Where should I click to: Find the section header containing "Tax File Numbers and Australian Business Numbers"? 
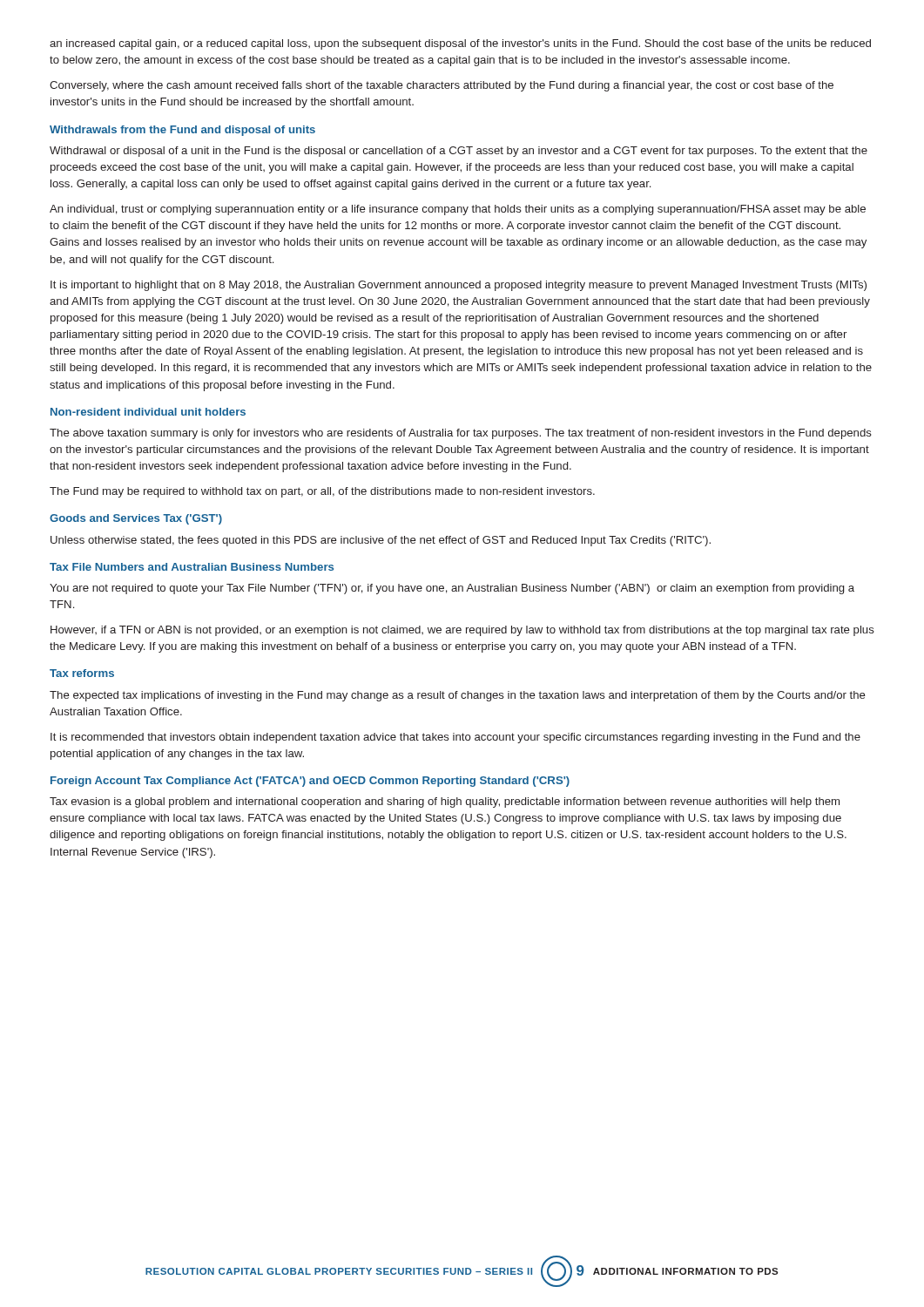coord(192,566)
